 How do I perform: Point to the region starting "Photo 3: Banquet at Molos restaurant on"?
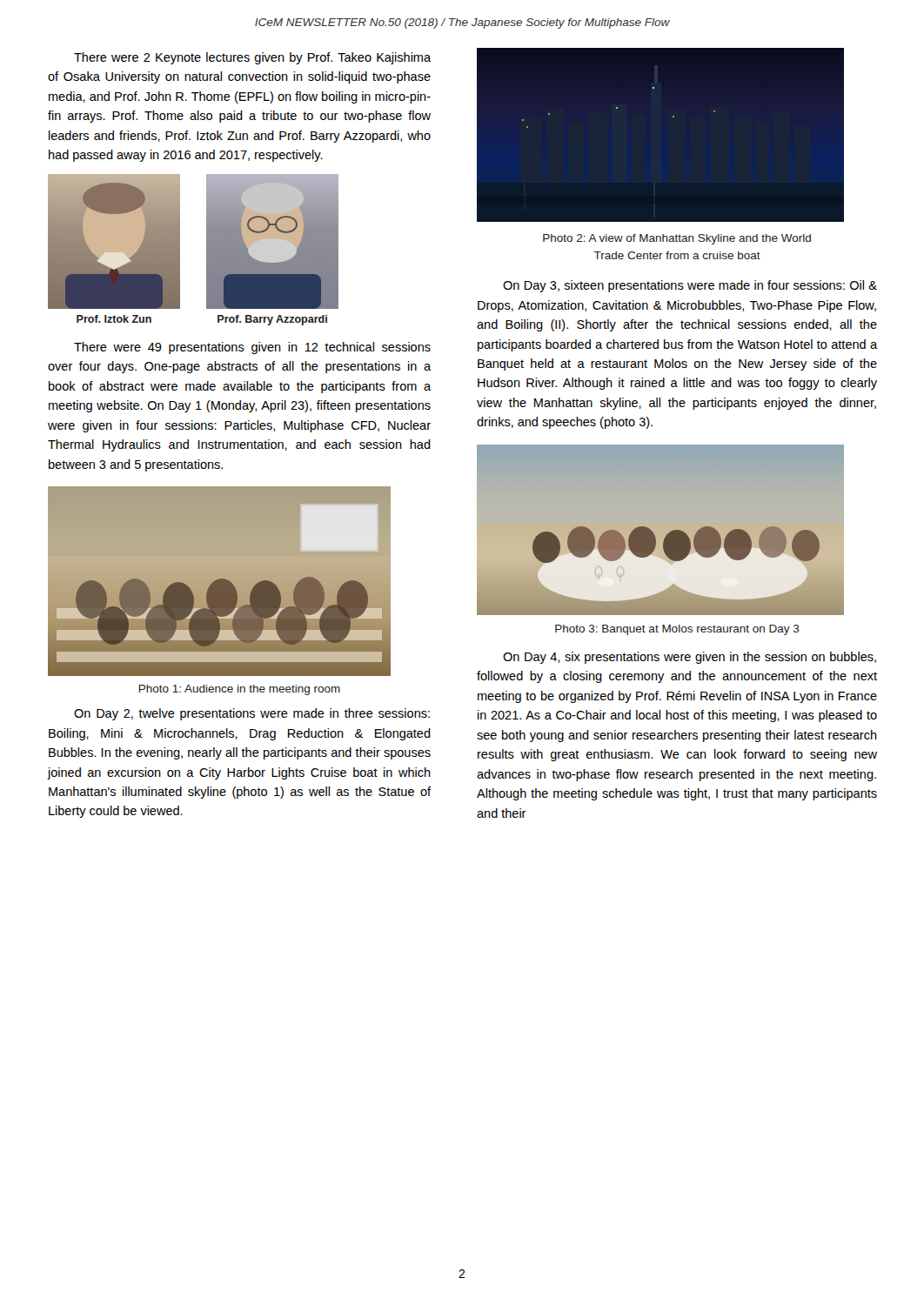click(677, 628)
